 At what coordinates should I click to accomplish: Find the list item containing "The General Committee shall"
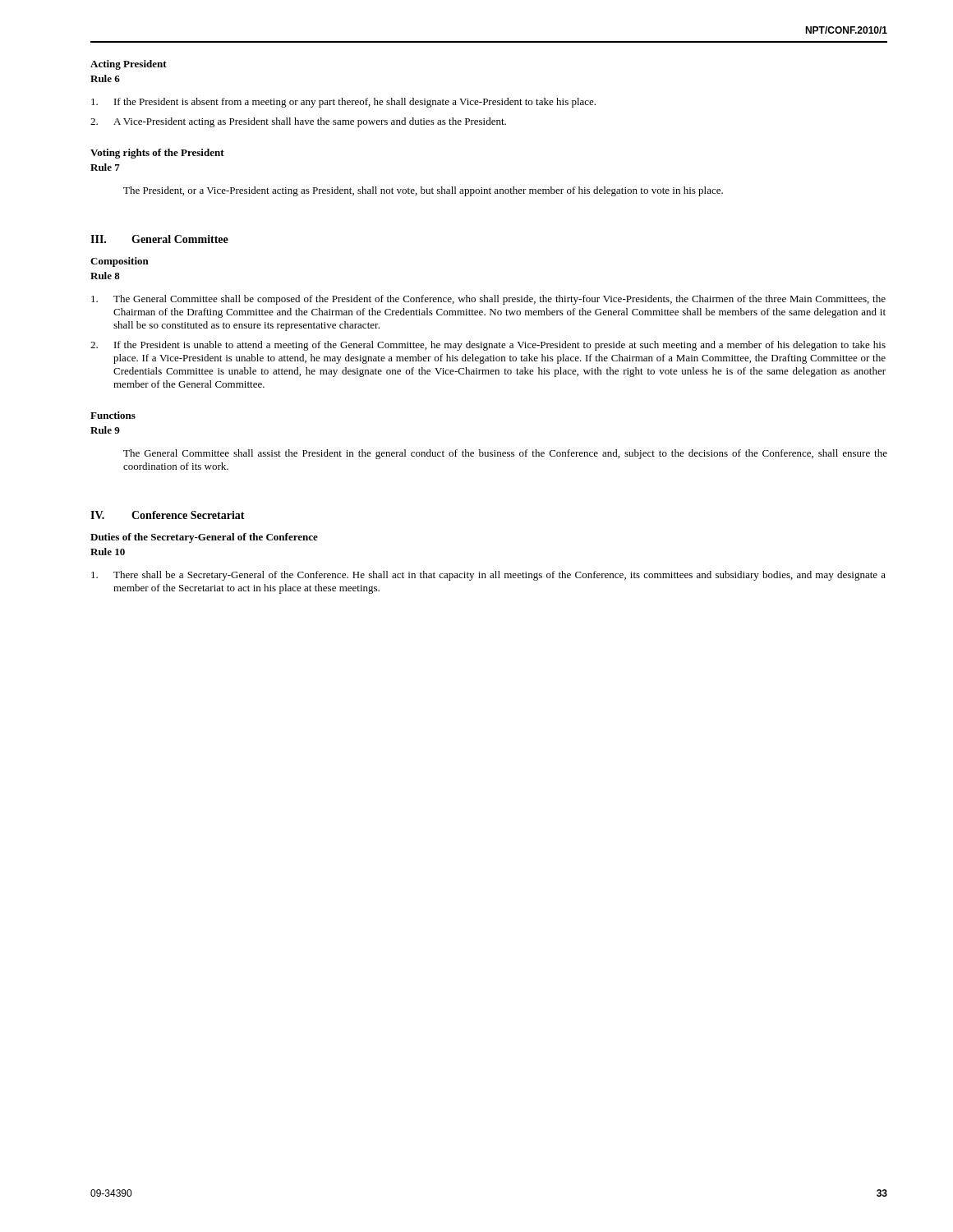[488, 312]
